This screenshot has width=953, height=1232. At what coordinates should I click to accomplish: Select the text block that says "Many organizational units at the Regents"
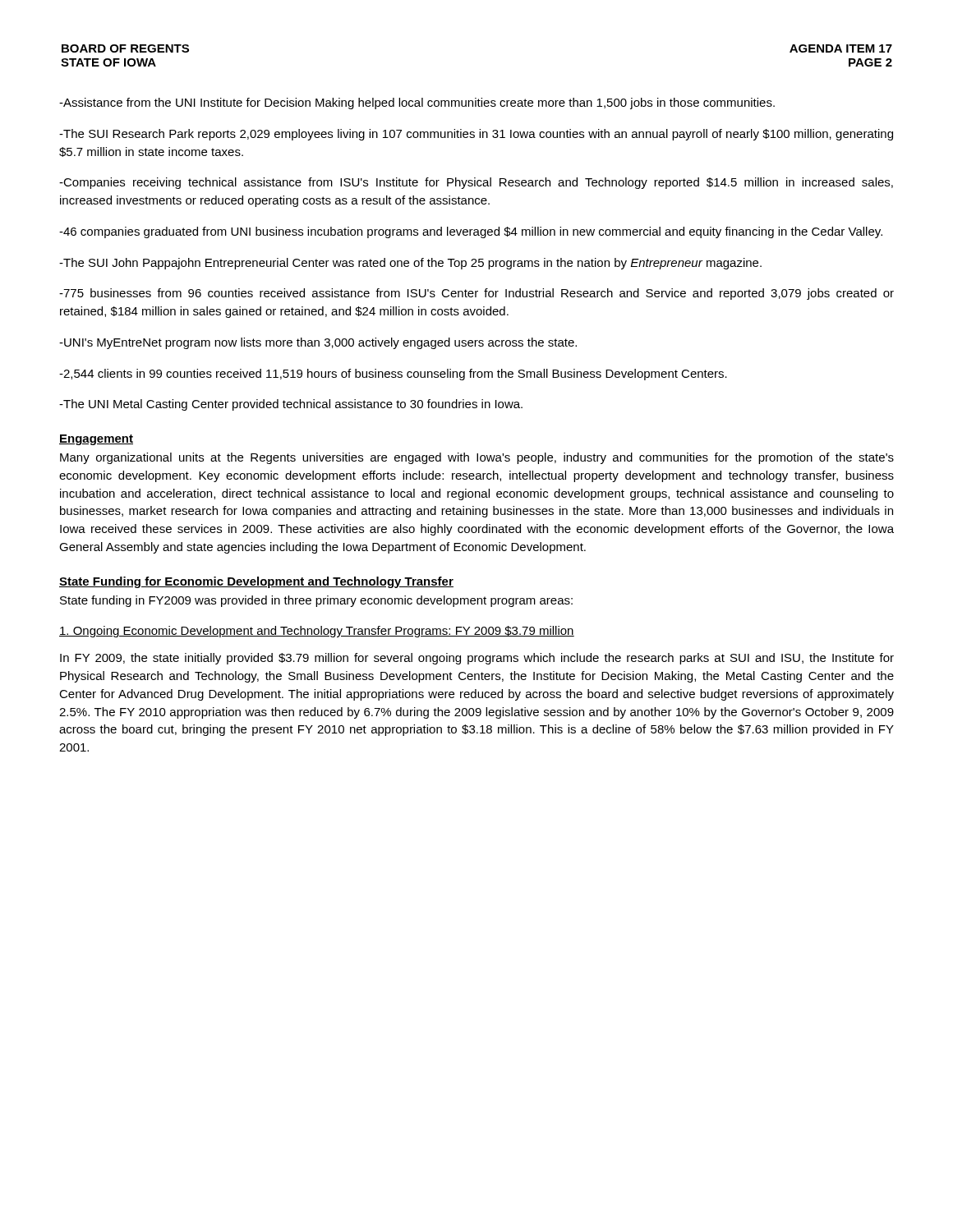(476, 502)
